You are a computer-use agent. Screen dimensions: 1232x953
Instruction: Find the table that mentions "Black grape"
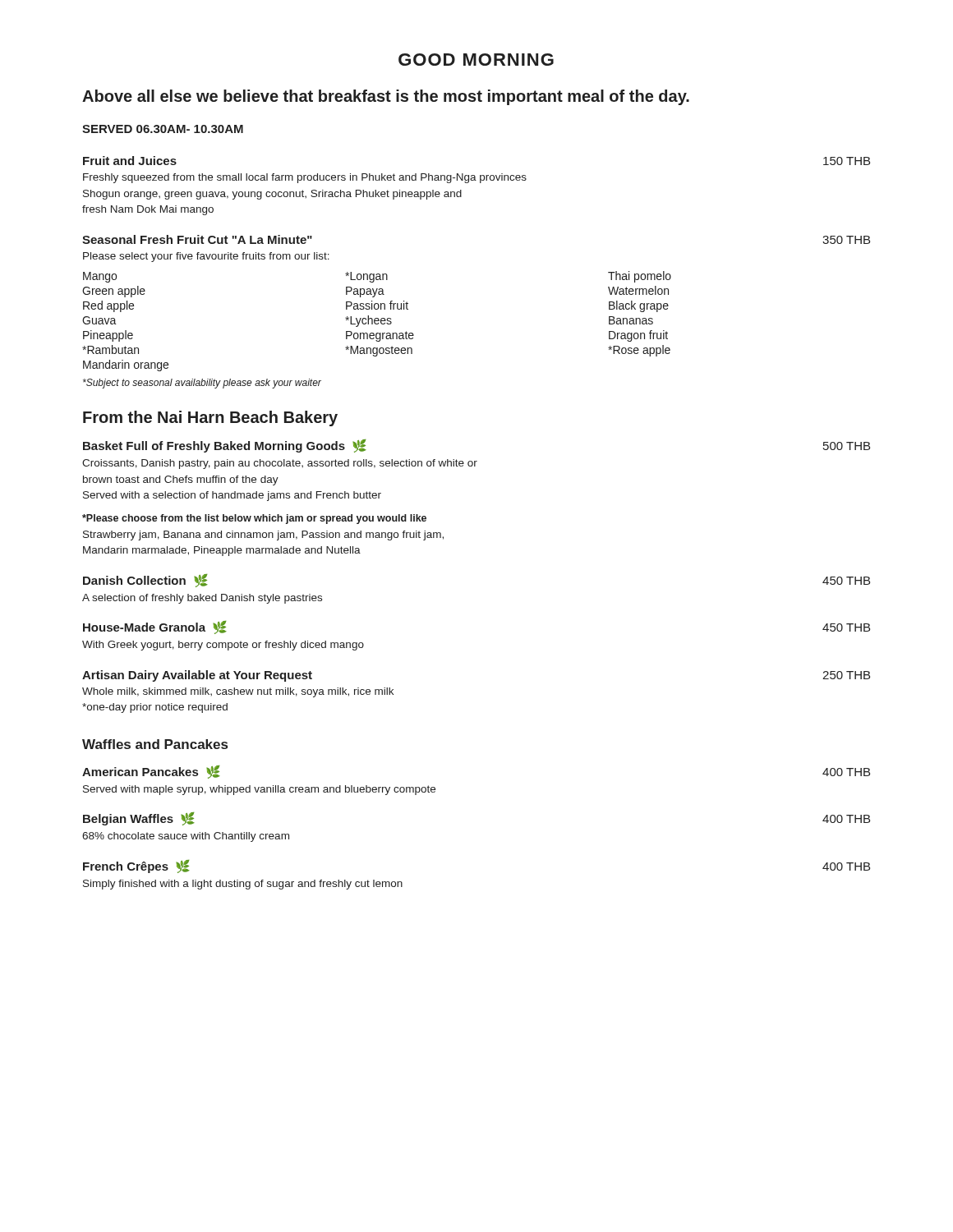pyautogui.click(x=476, y=321)
